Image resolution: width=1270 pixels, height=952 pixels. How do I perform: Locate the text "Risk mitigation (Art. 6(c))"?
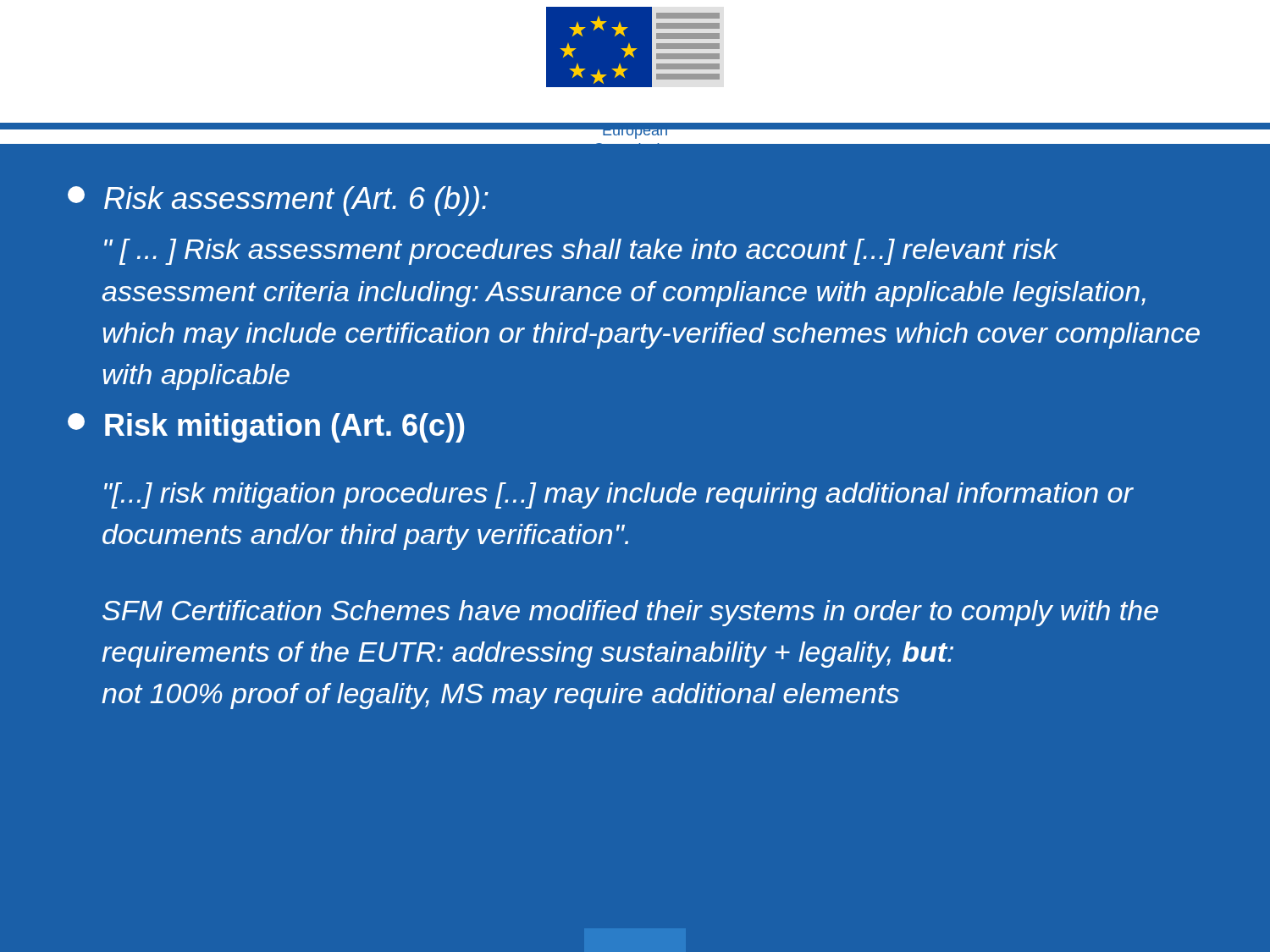pos(267,425)
